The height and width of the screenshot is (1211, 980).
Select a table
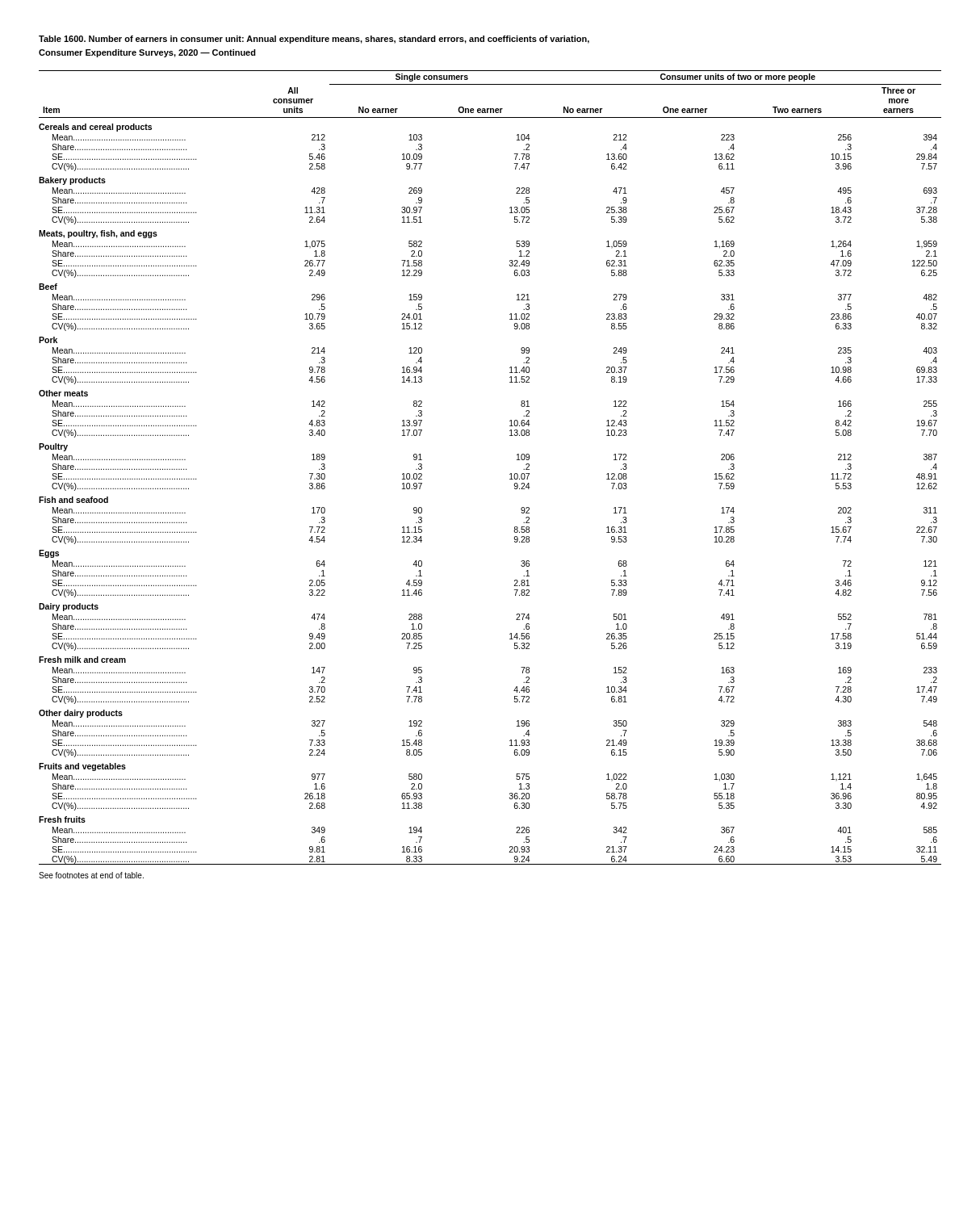click(490, 467)
